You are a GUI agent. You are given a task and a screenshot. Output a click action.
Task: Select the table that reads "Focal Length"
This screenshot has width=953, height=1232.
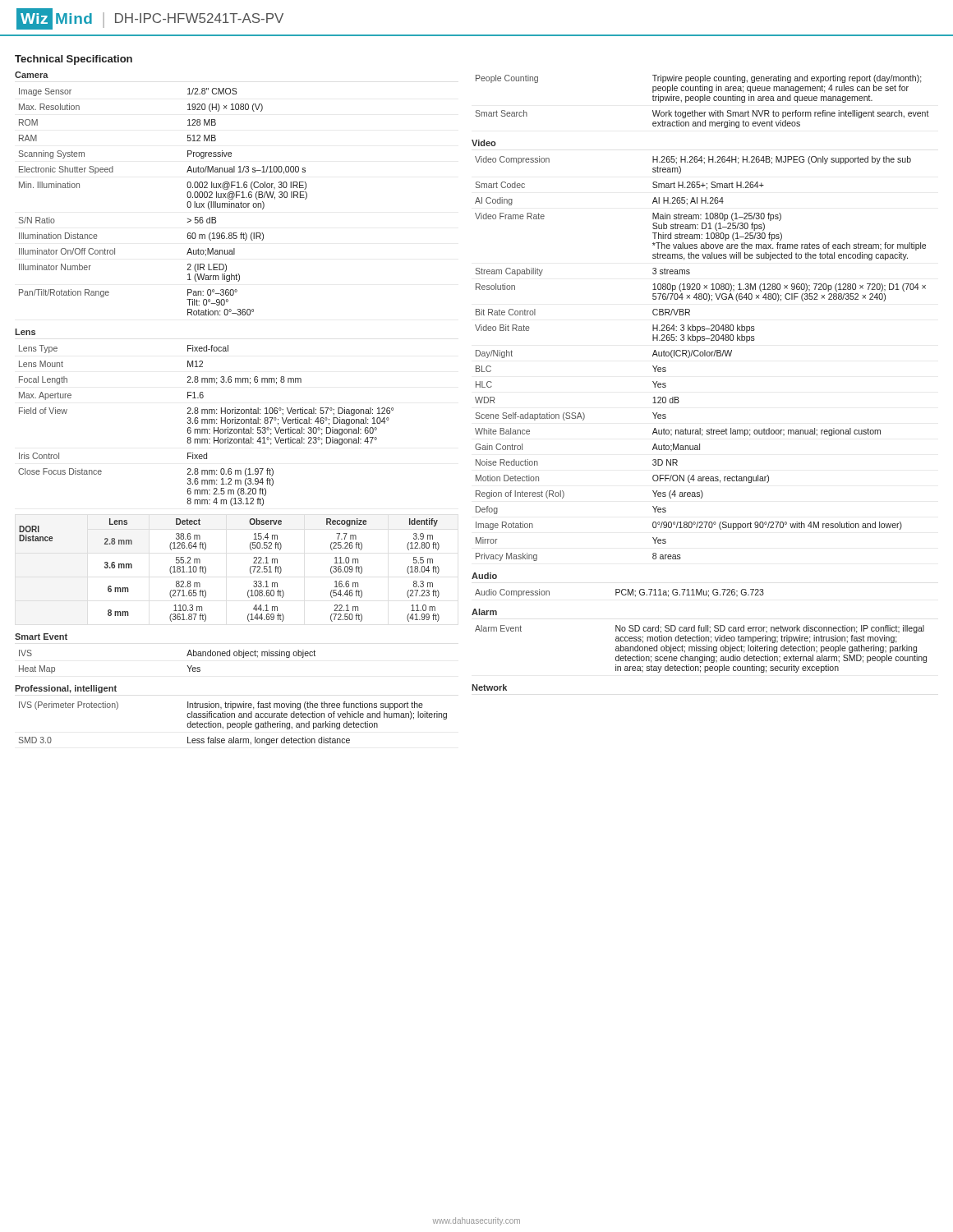point(237,425)
